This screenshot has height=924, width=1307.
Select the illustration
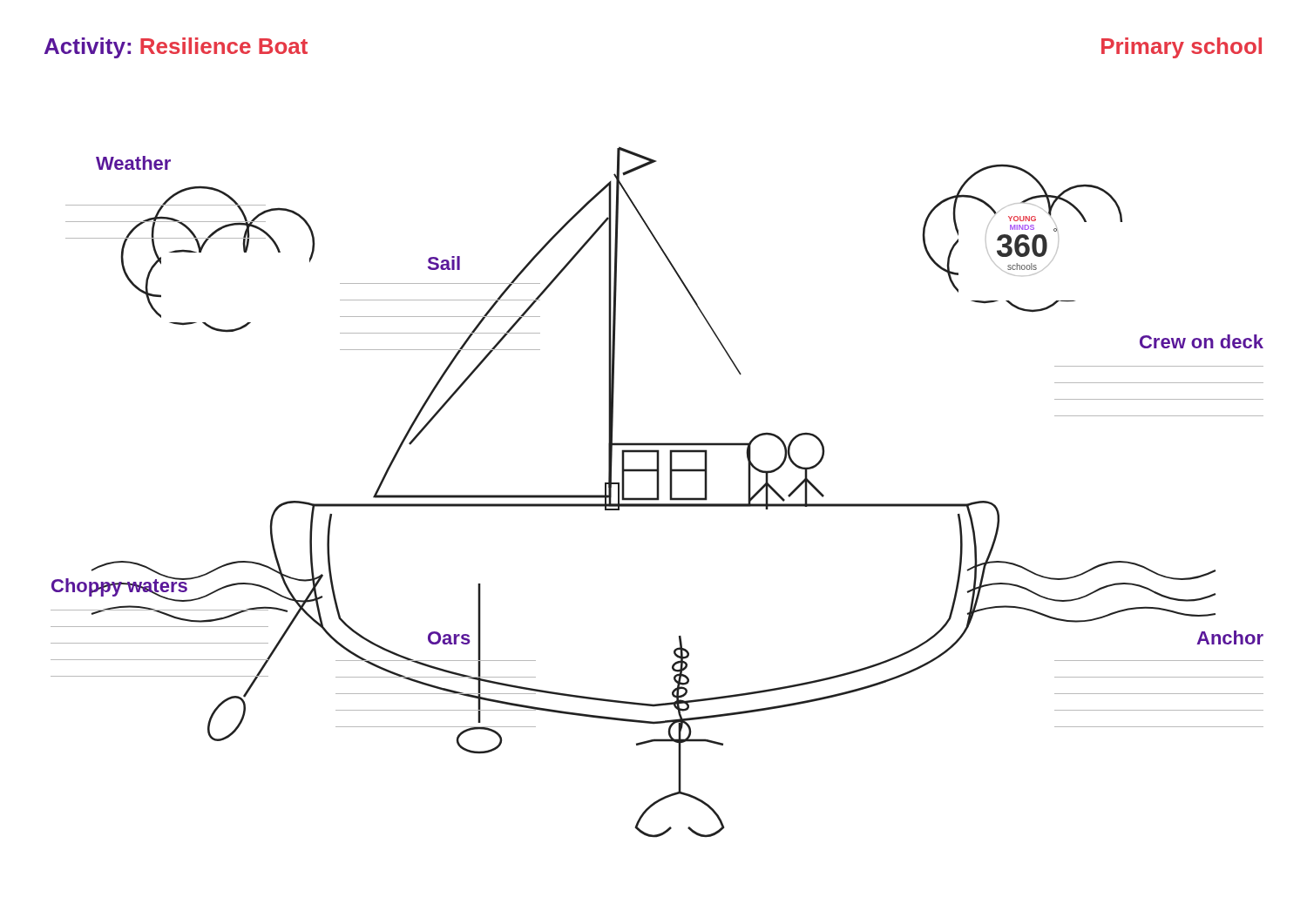pos(654,479)
